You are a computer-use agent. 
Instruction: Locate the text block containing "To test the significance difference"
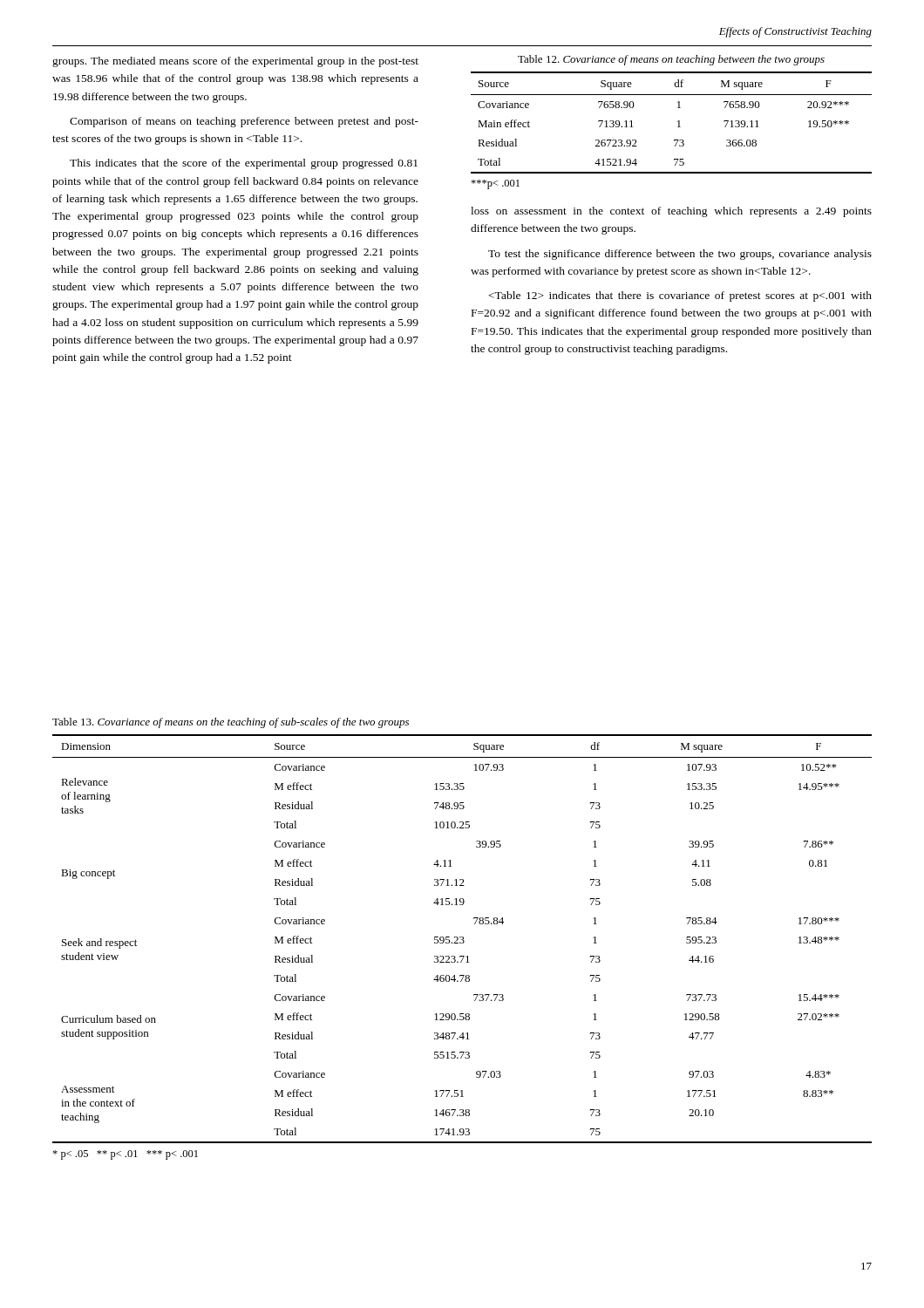click(671, 262)
